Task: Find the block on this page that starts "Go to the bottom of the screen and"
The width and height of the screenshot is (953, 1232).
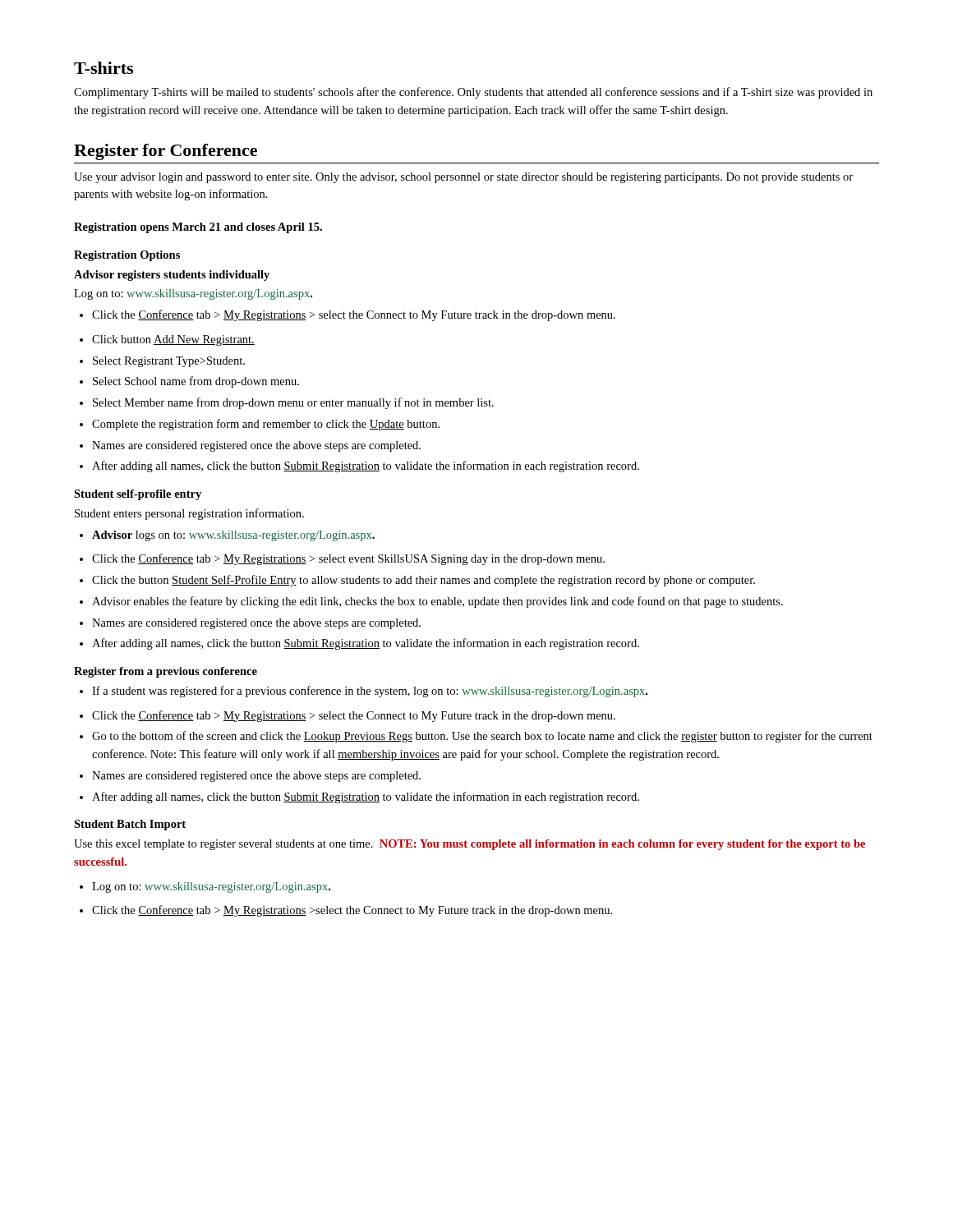Action: pos(486,746)
